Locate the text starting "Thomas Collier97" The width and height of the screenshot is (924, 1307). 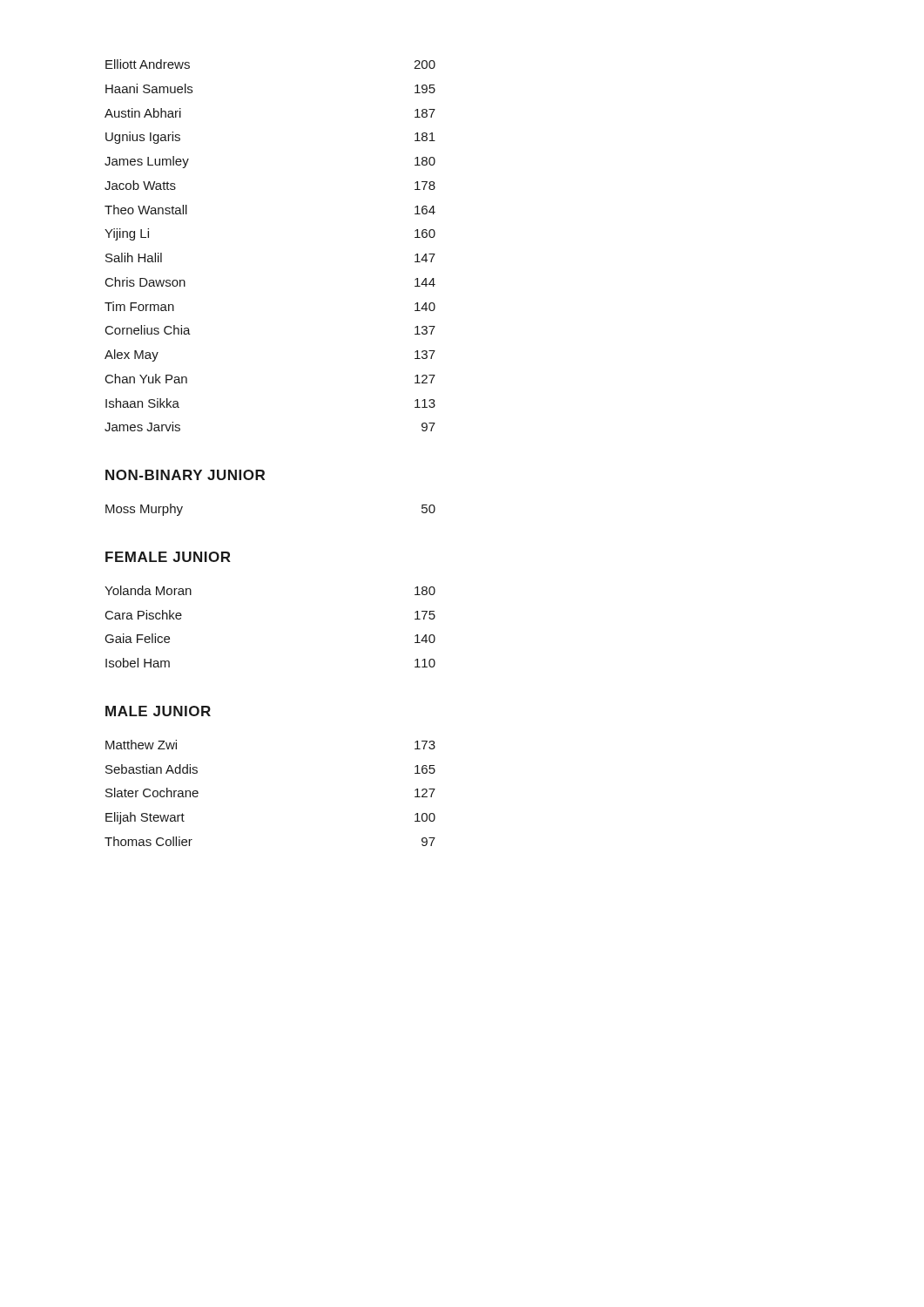click(144, 841)
